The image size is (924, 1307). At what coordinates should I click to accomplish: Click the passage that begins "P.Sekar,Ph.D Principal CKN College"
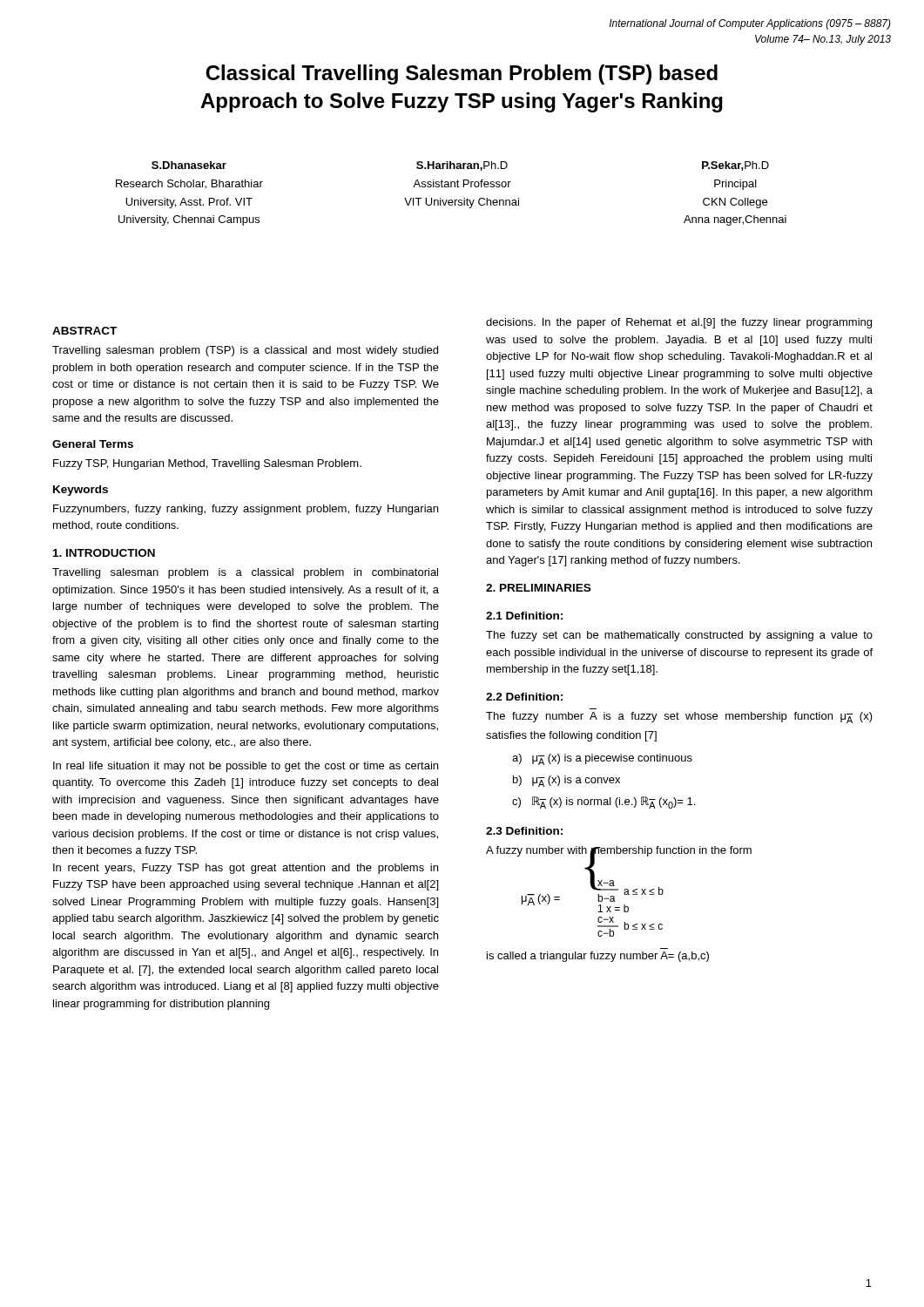735,192
